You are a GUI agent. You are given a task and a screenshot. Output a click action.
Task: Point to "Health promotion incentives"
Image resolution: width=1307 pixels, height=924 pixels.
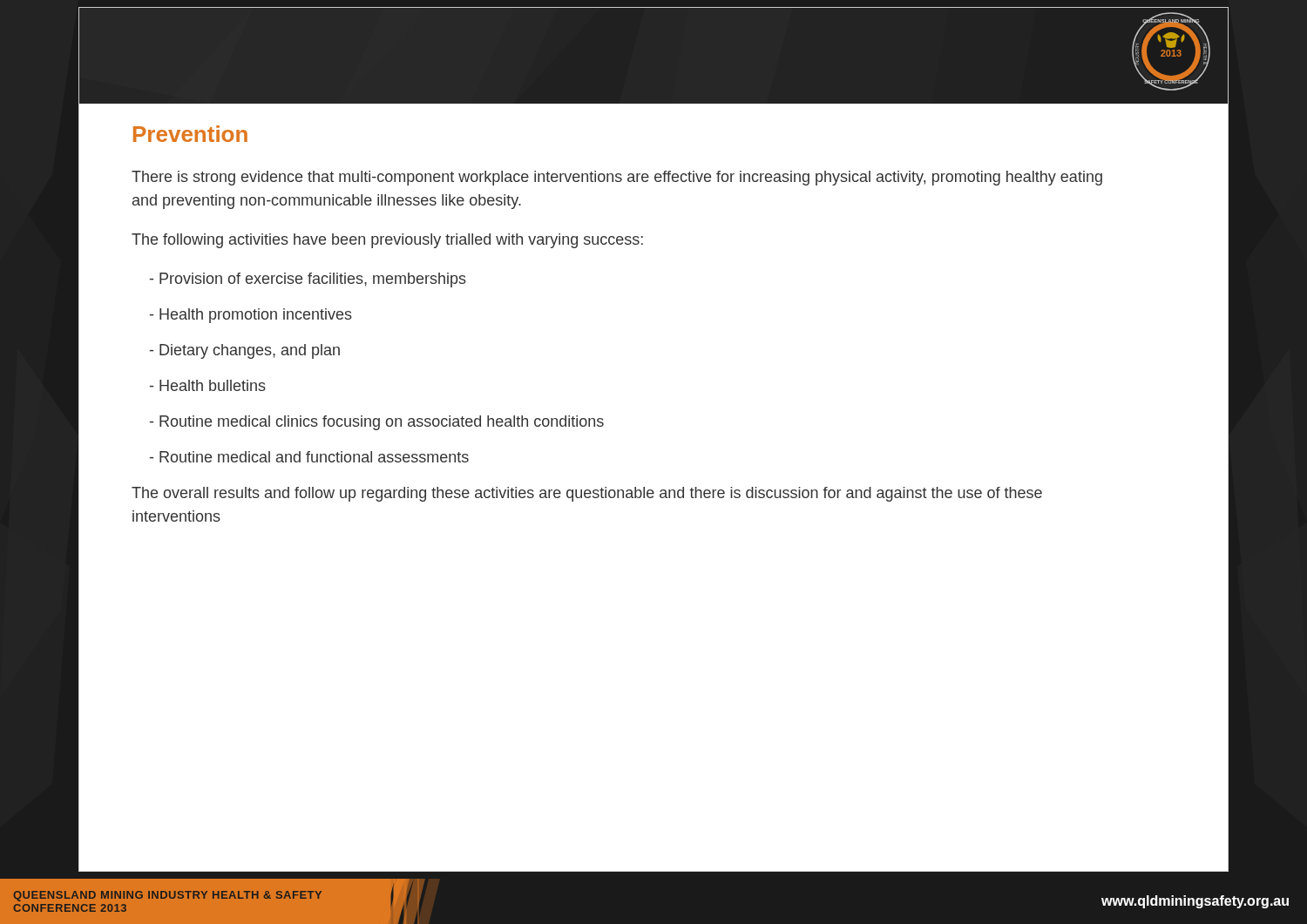point(251,316)
